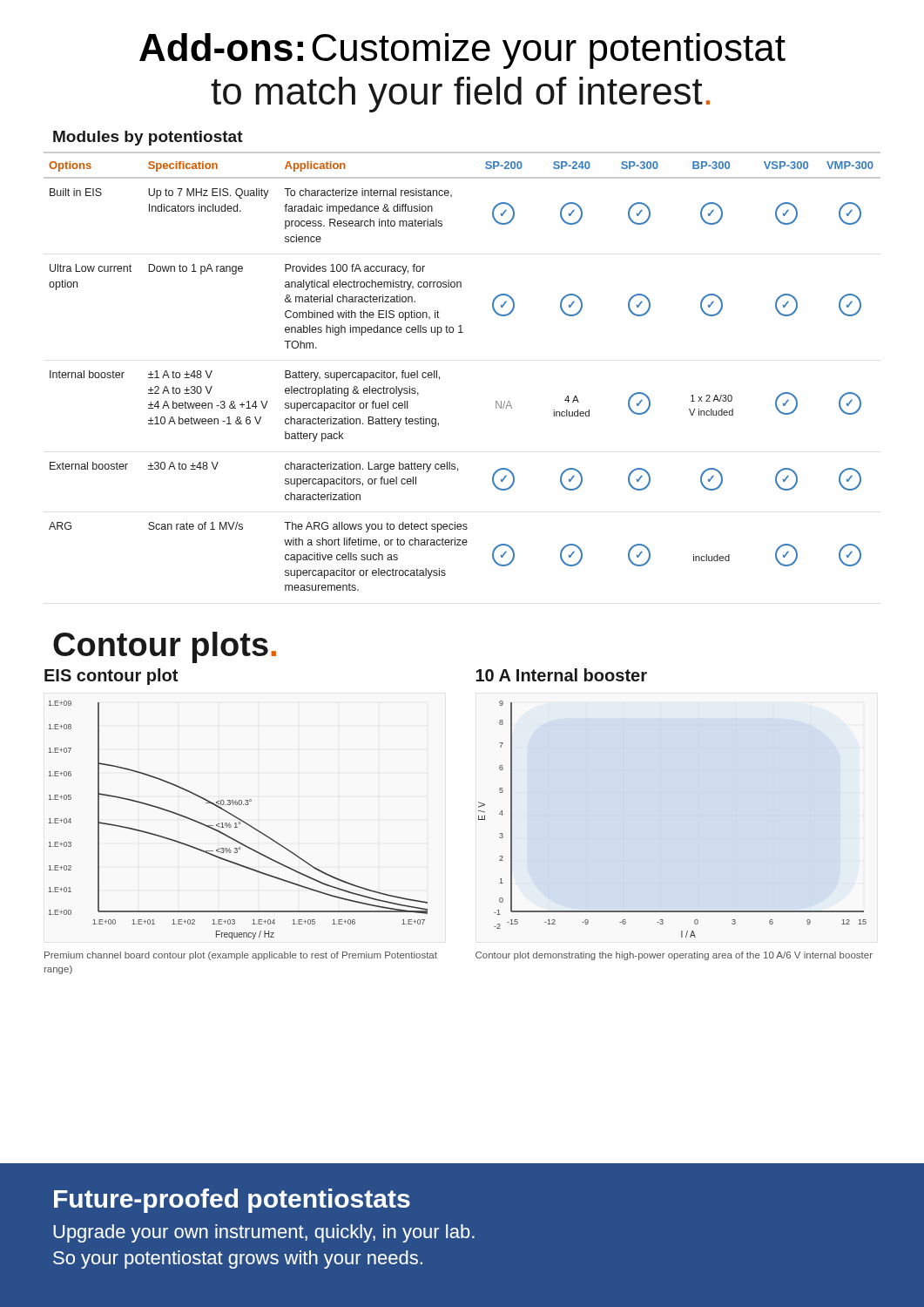Click on the region starting "10 A Internal booster"
This screenshot has width=924, height=1307.
point(561,675)
